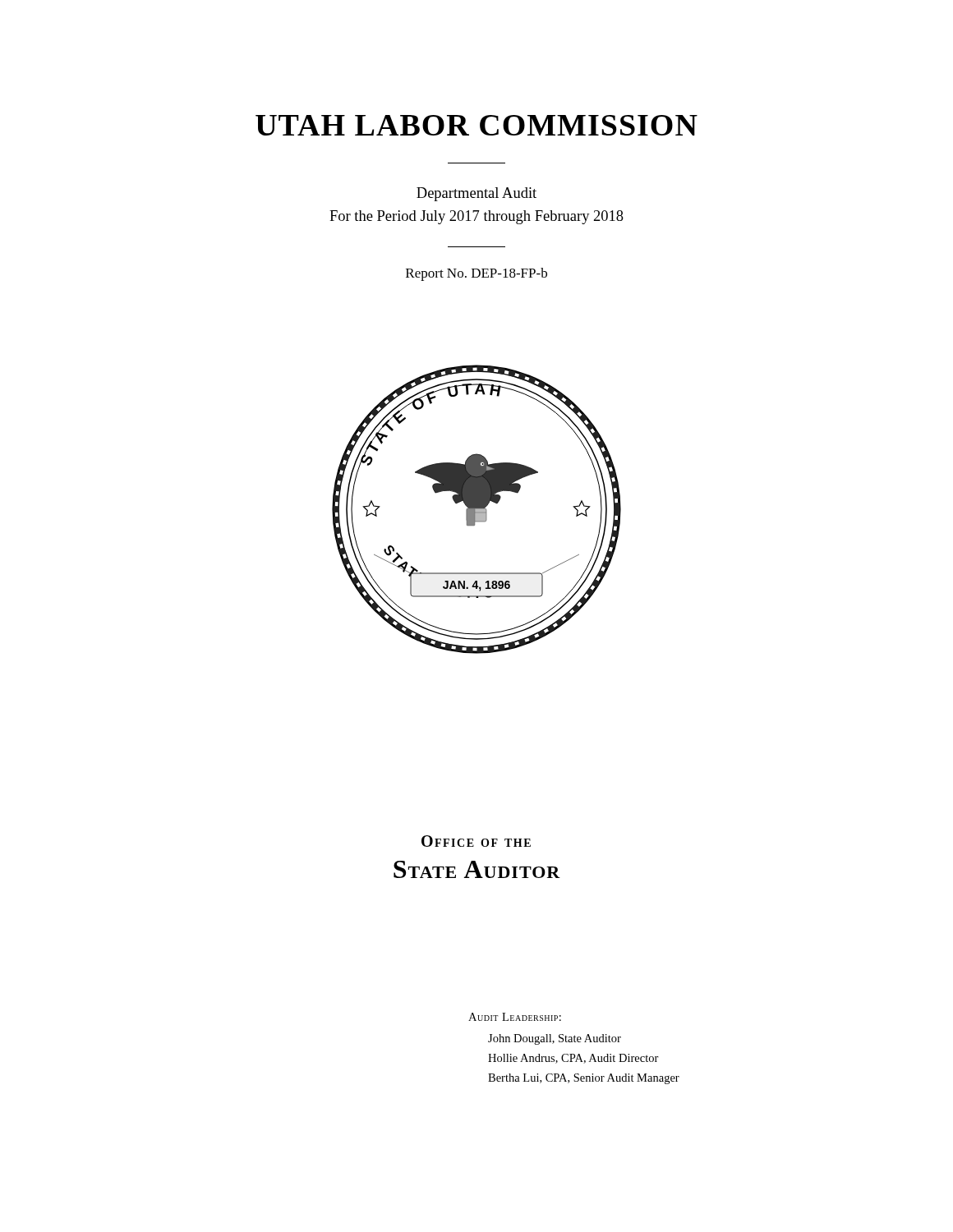This screenshot has height=1232, width=953.
Task: Navigate to the text block starting "Audit Leadership: John"
Action: (637, 1049)
